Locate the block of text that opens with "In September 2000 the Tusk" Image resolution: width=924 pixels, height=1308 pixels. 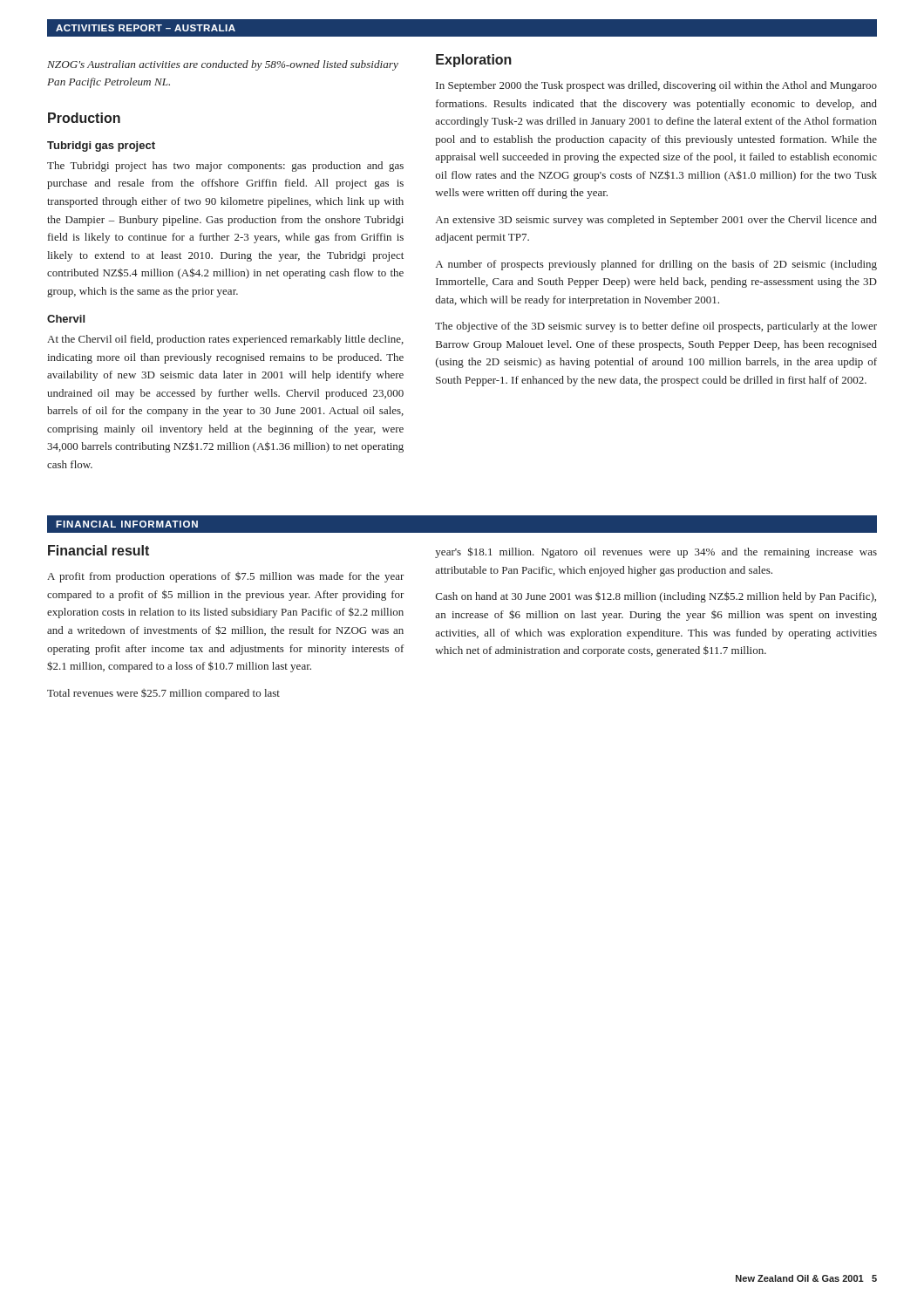[656, 139]
